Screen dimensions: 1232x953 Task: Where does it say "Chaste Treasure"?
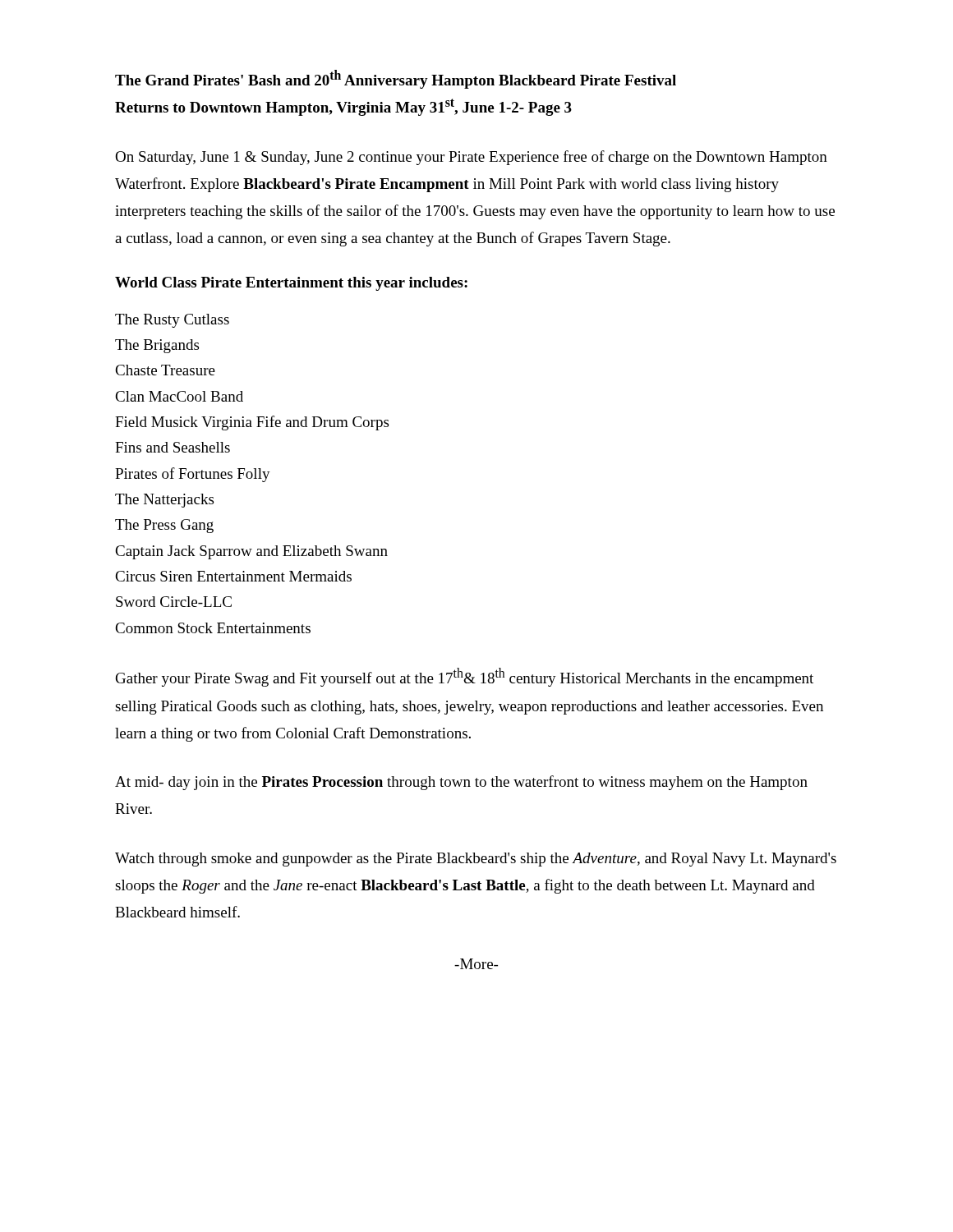point(165,370)
